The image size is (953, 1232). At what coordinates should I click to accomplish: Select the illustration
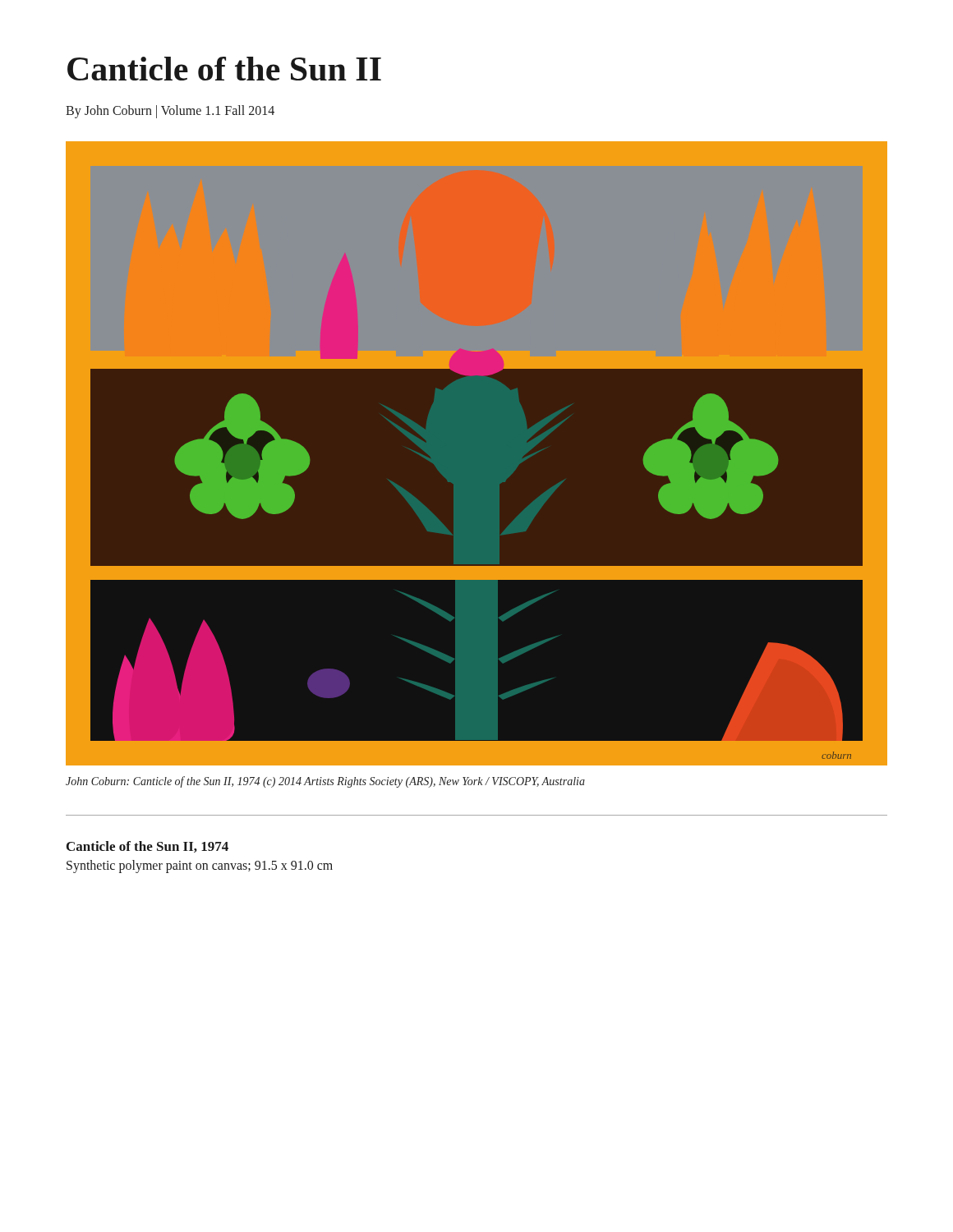tap(476, 454)
